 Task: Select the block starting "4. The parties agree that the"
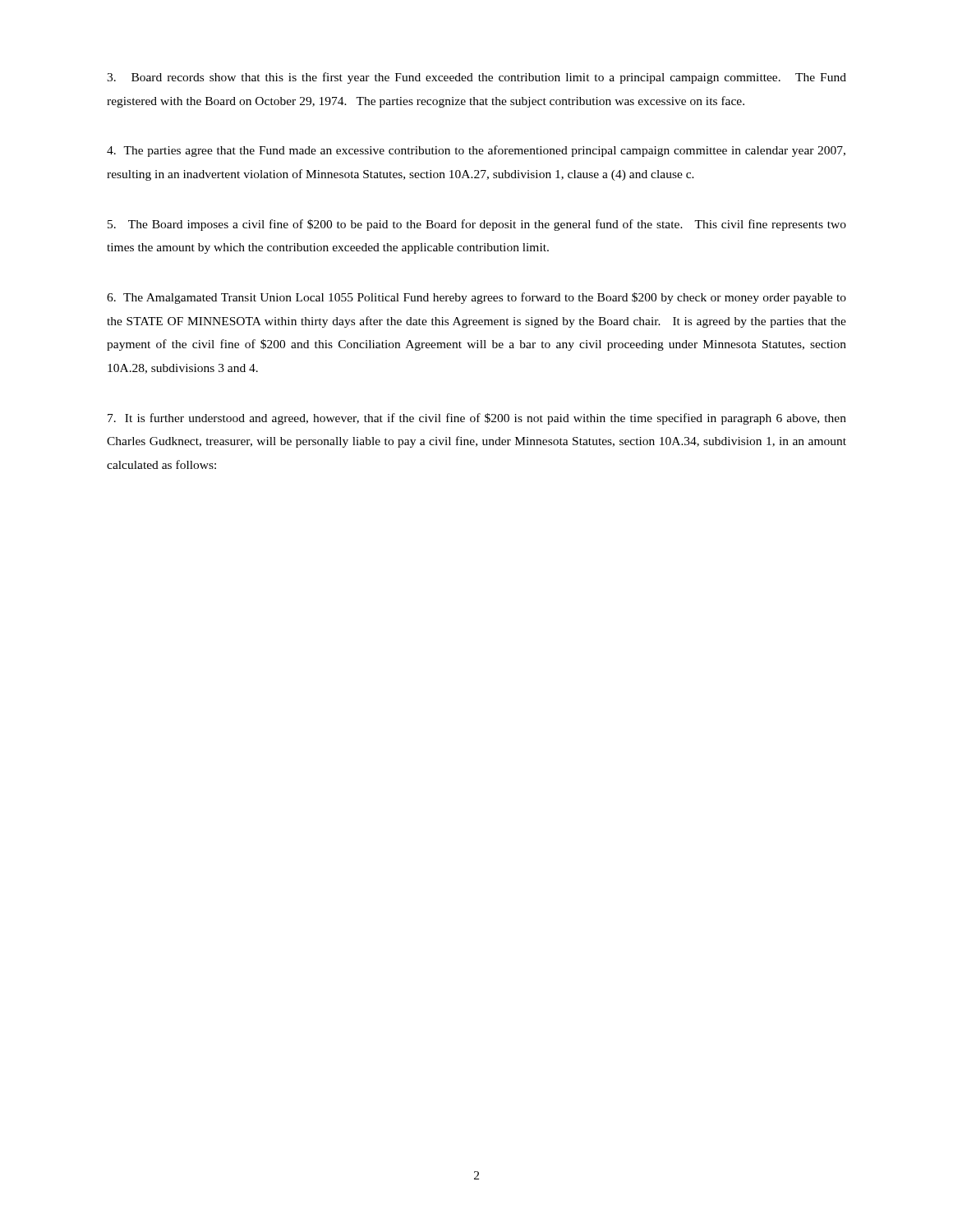476,162
